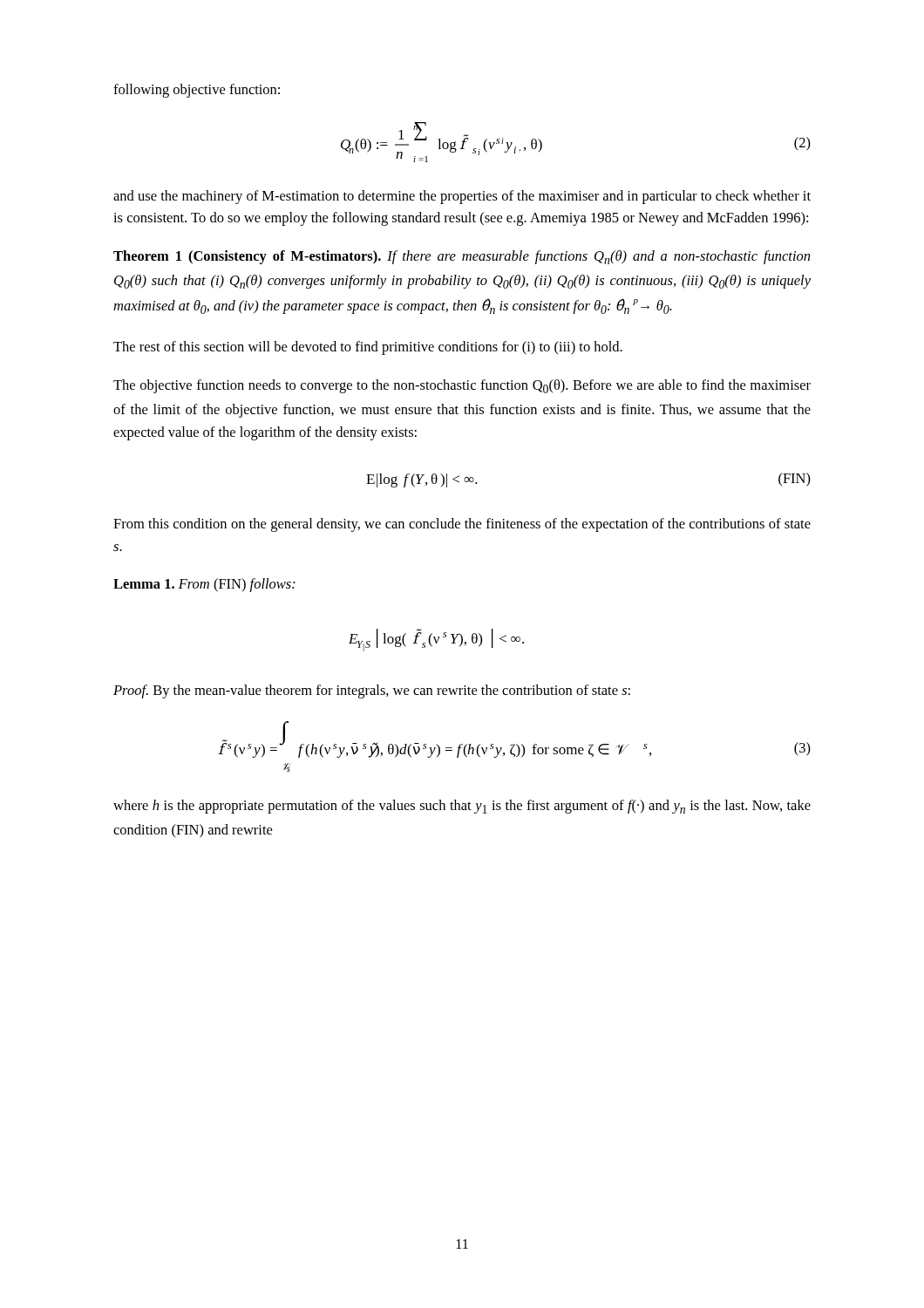Find the text containing "following objective function:"
The width and height of the screenshot is (924, 1308).
tap(197, 89)
